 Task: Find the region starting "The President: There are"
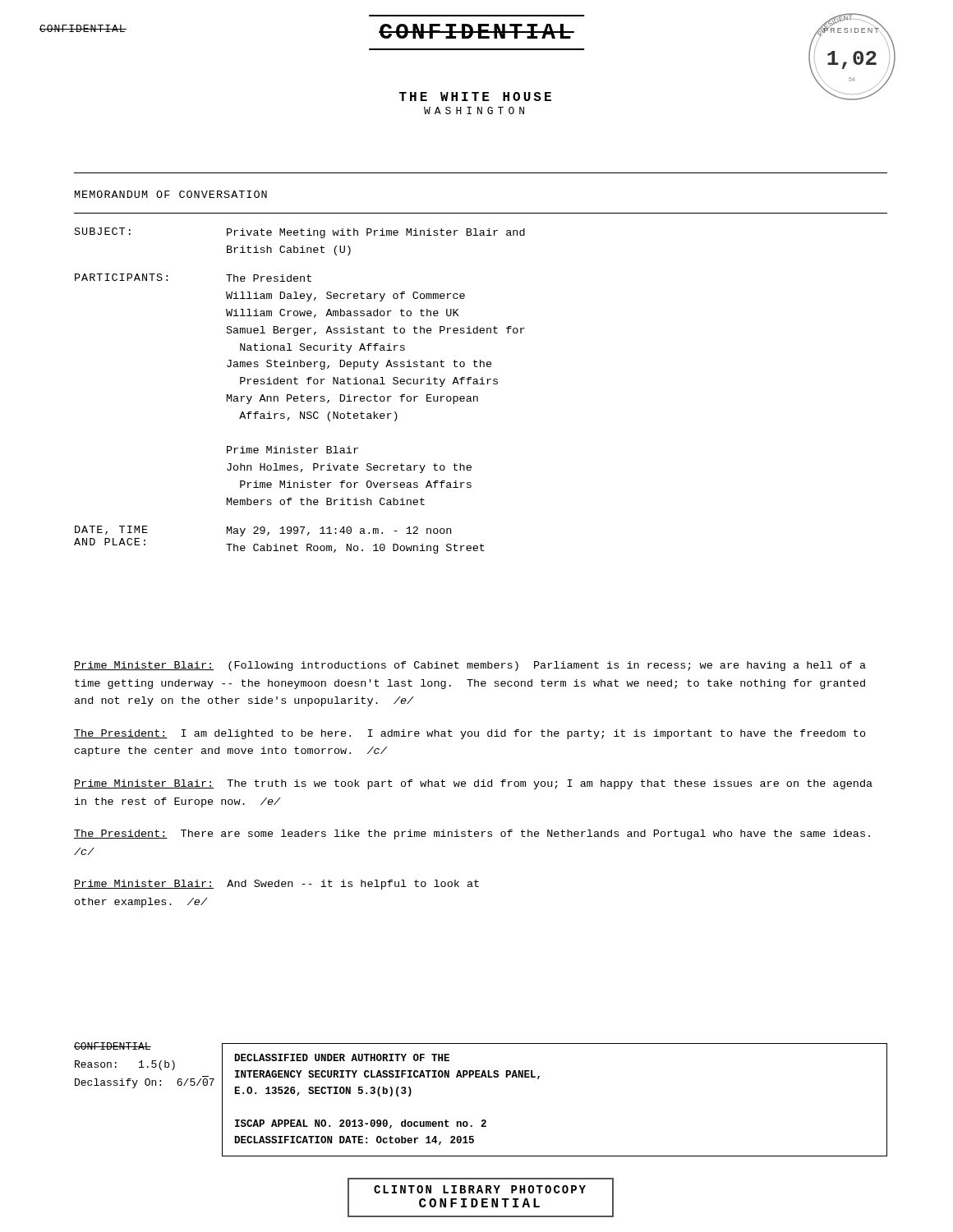(477, 843)
